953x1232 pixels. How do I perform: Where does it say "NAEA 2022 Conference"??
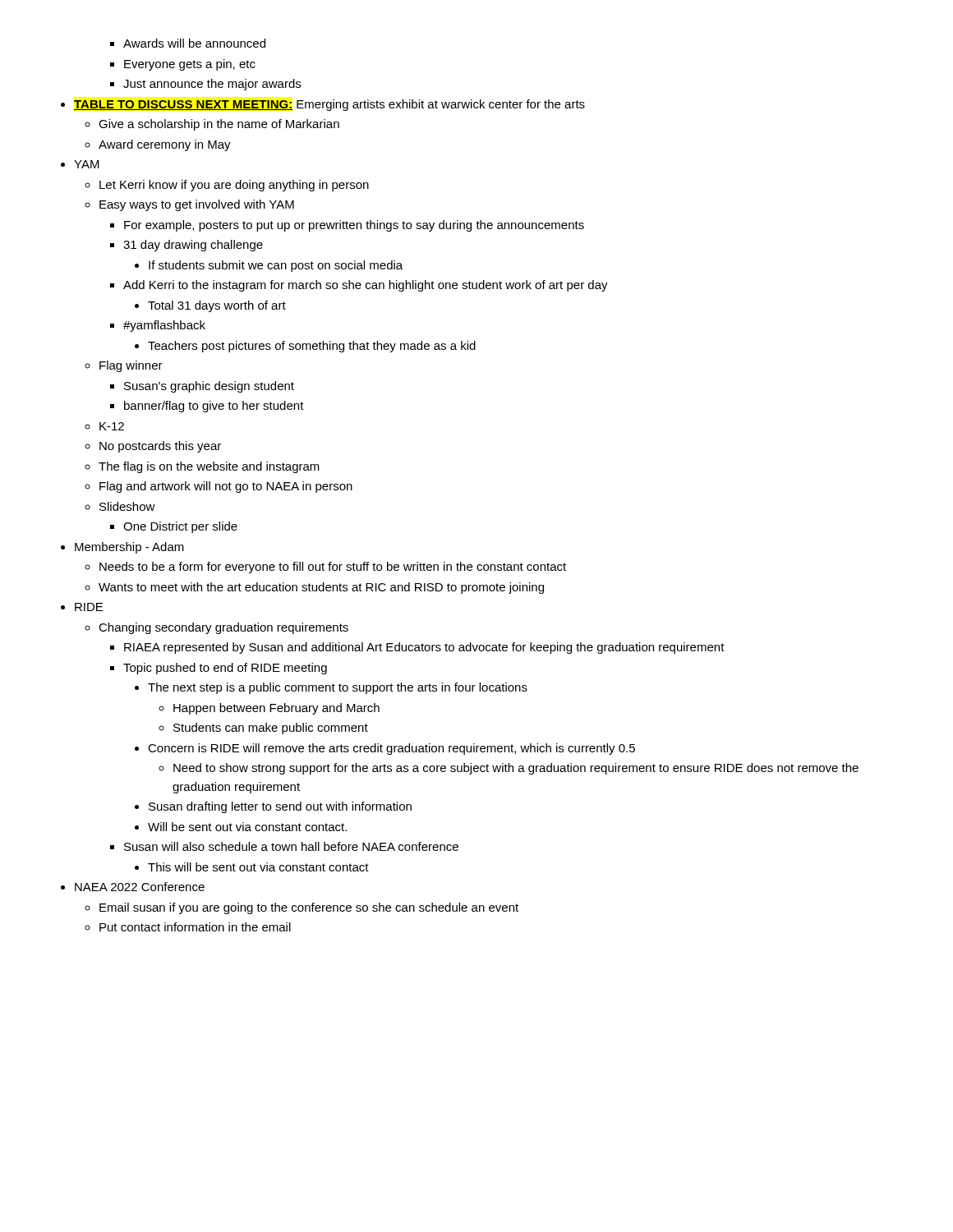click(x=140, y=887)
